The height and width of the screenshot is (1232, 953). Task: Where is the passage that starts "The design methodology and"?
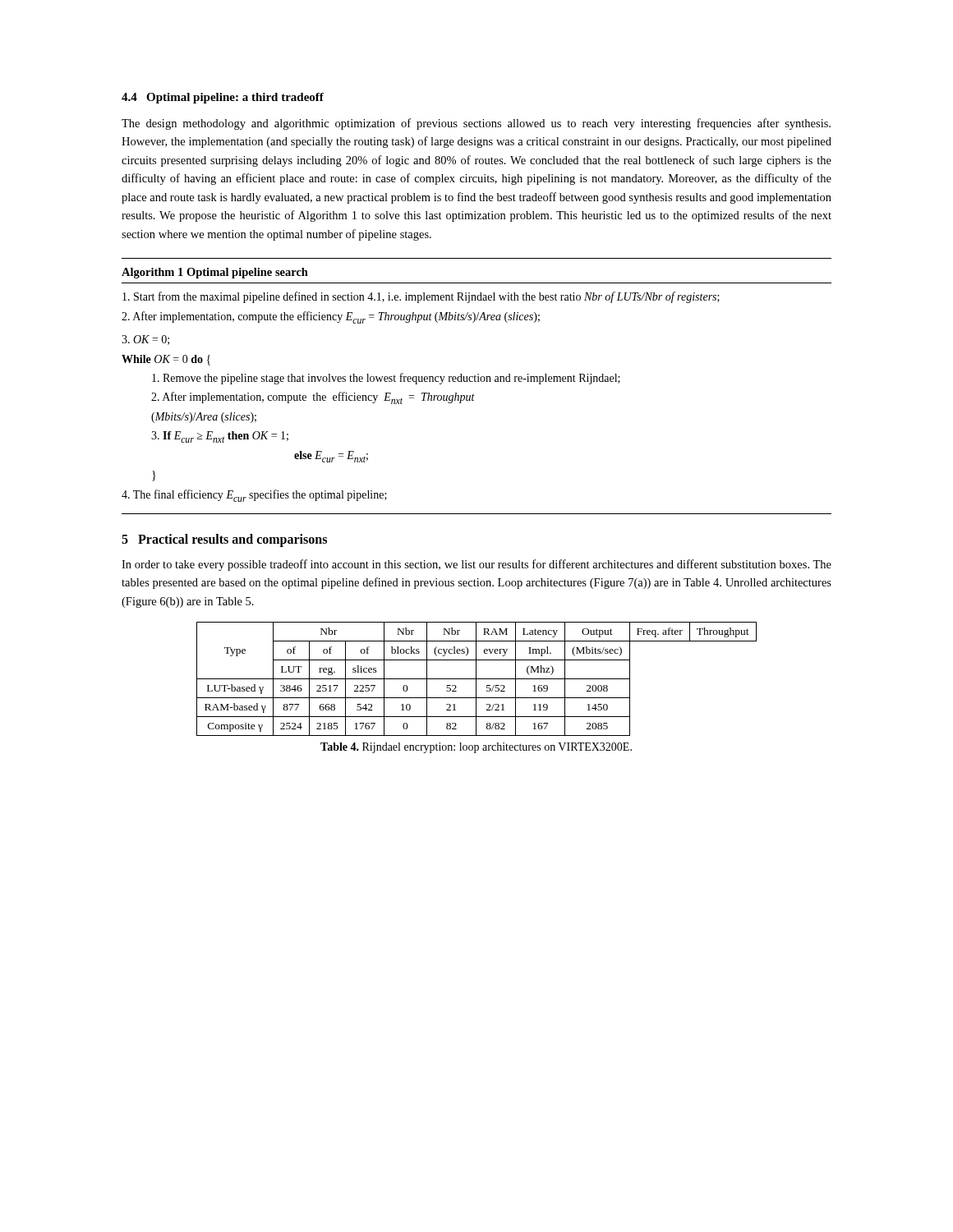(476, 179)
